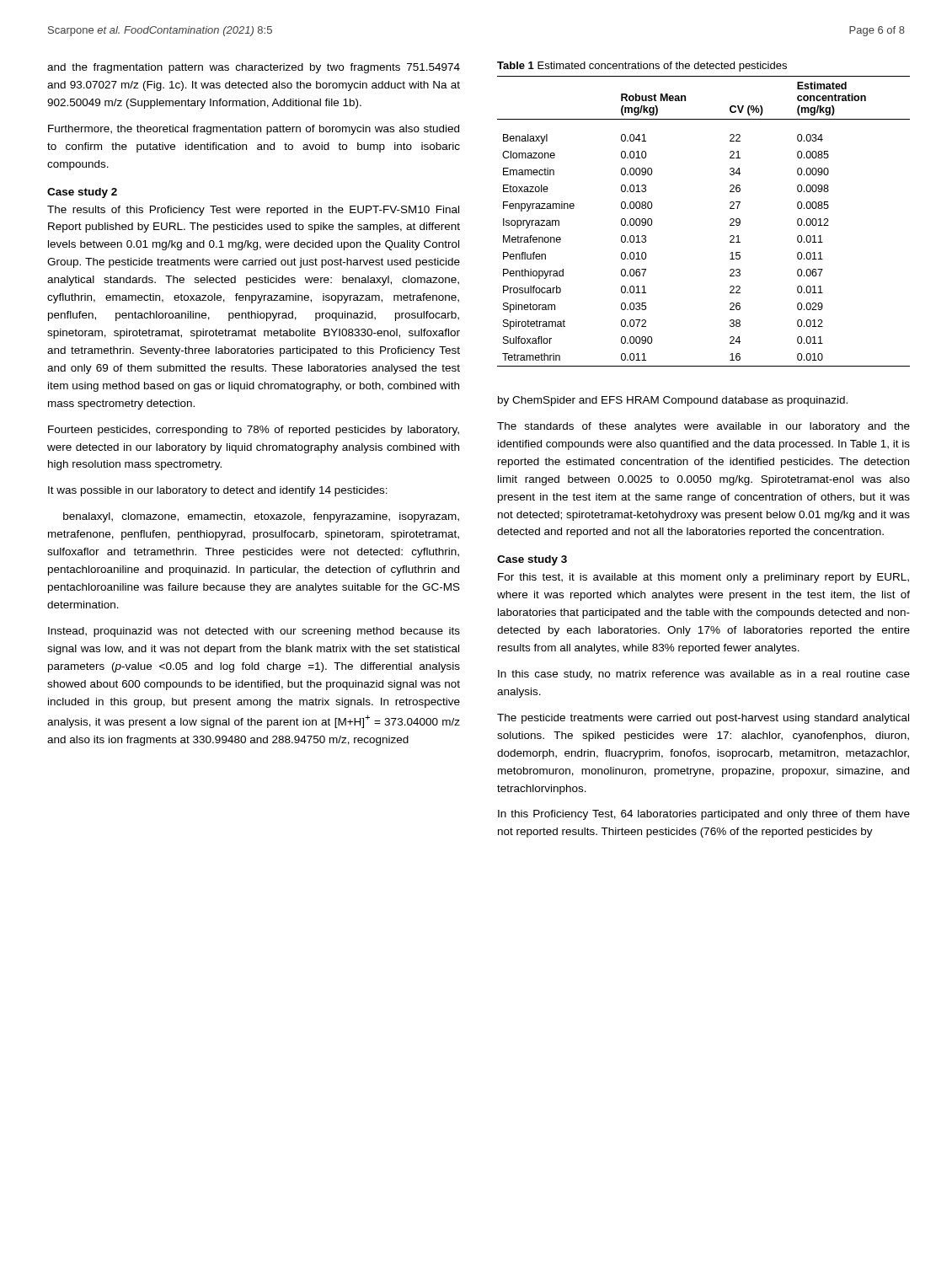This screenshot has width=952, height=1264.
Task: Find the text block that says "Fourteen pesticides, corresponding to 78% of reported"
Action: [254, 447]
